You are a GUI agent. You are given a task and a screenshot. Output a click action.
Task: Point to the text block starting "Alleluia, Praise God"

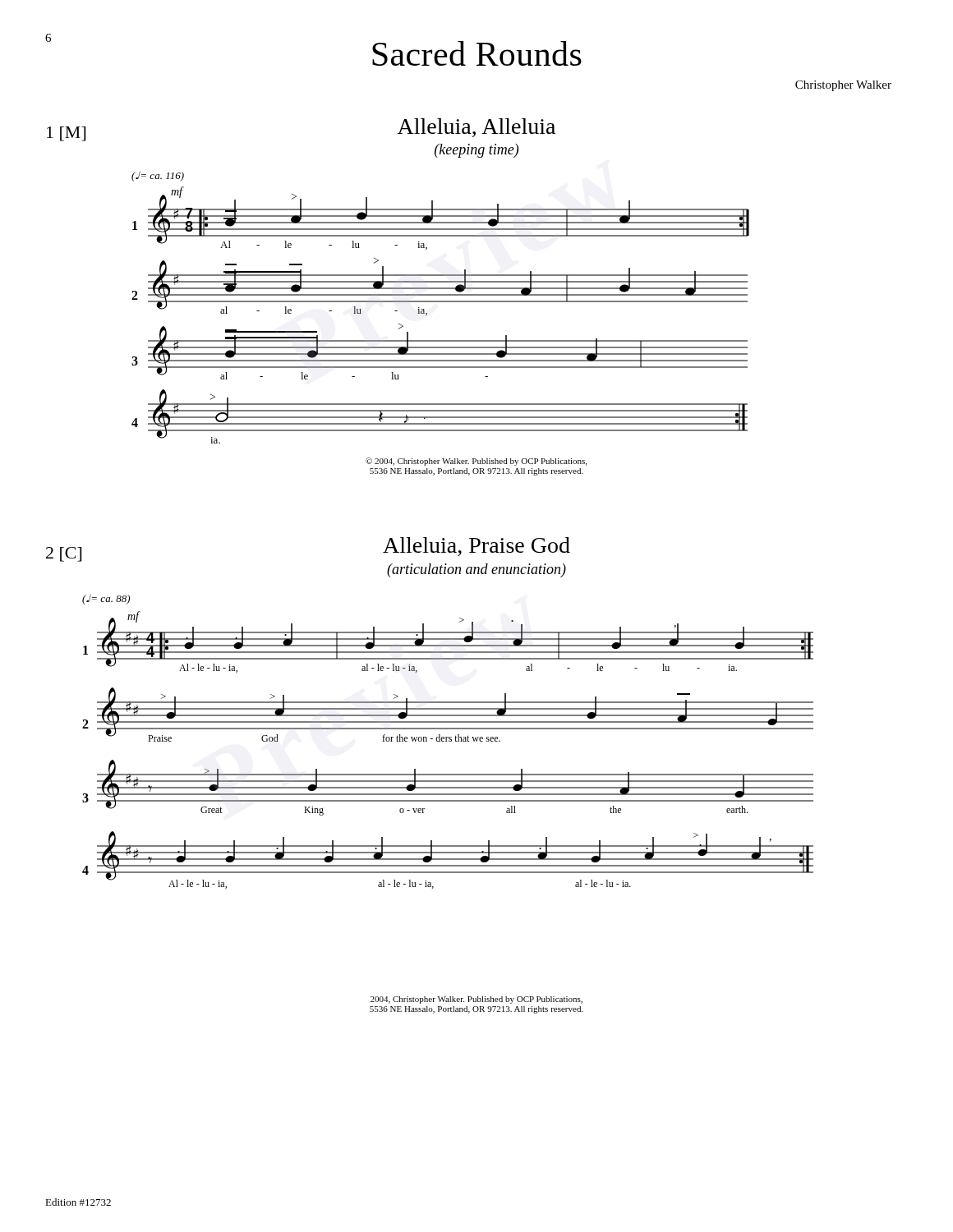coord(476,545)
